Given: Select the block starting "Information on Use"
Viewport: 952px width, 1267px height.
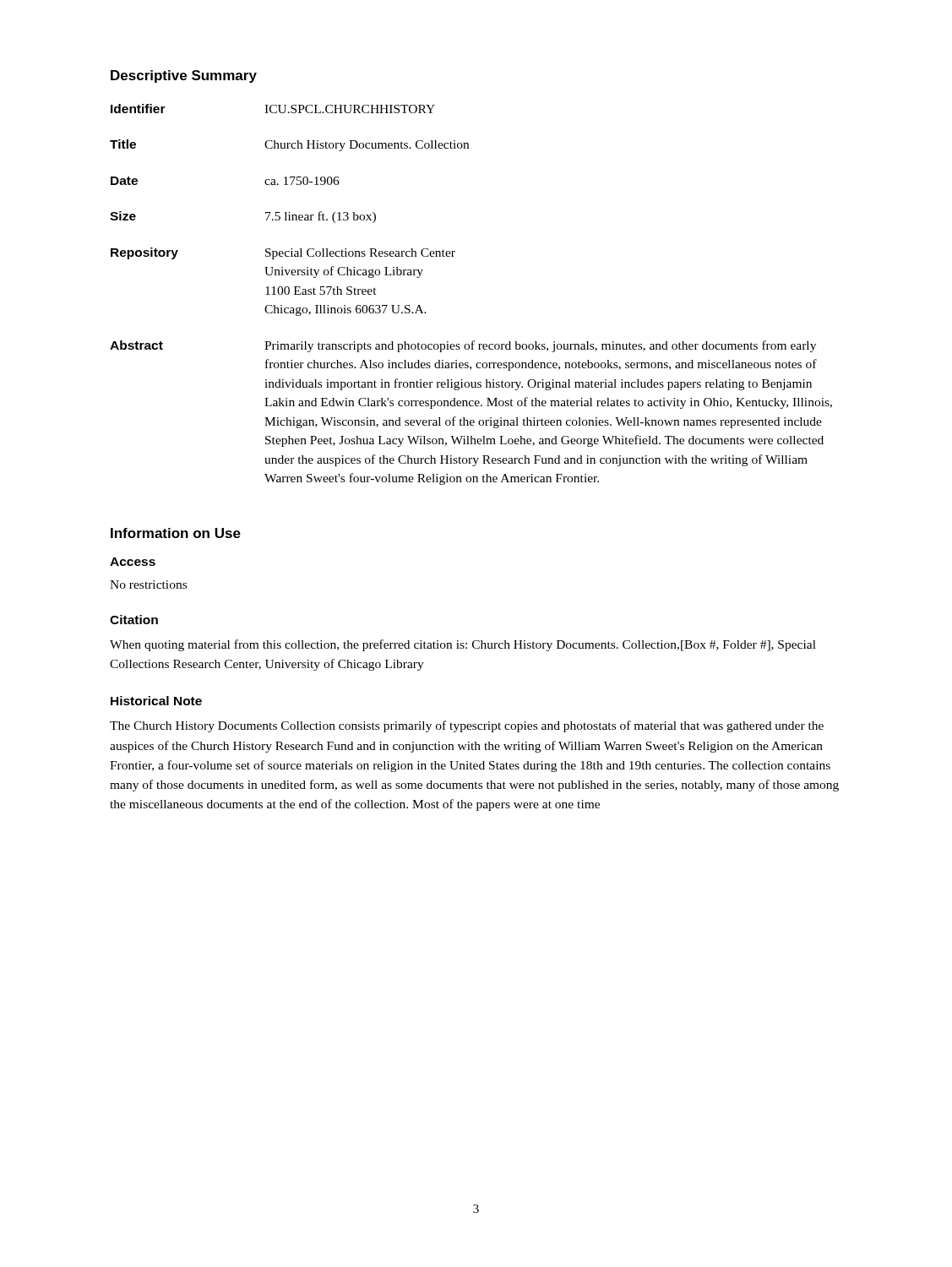Looking at the screenshot, I should [175, 533].
